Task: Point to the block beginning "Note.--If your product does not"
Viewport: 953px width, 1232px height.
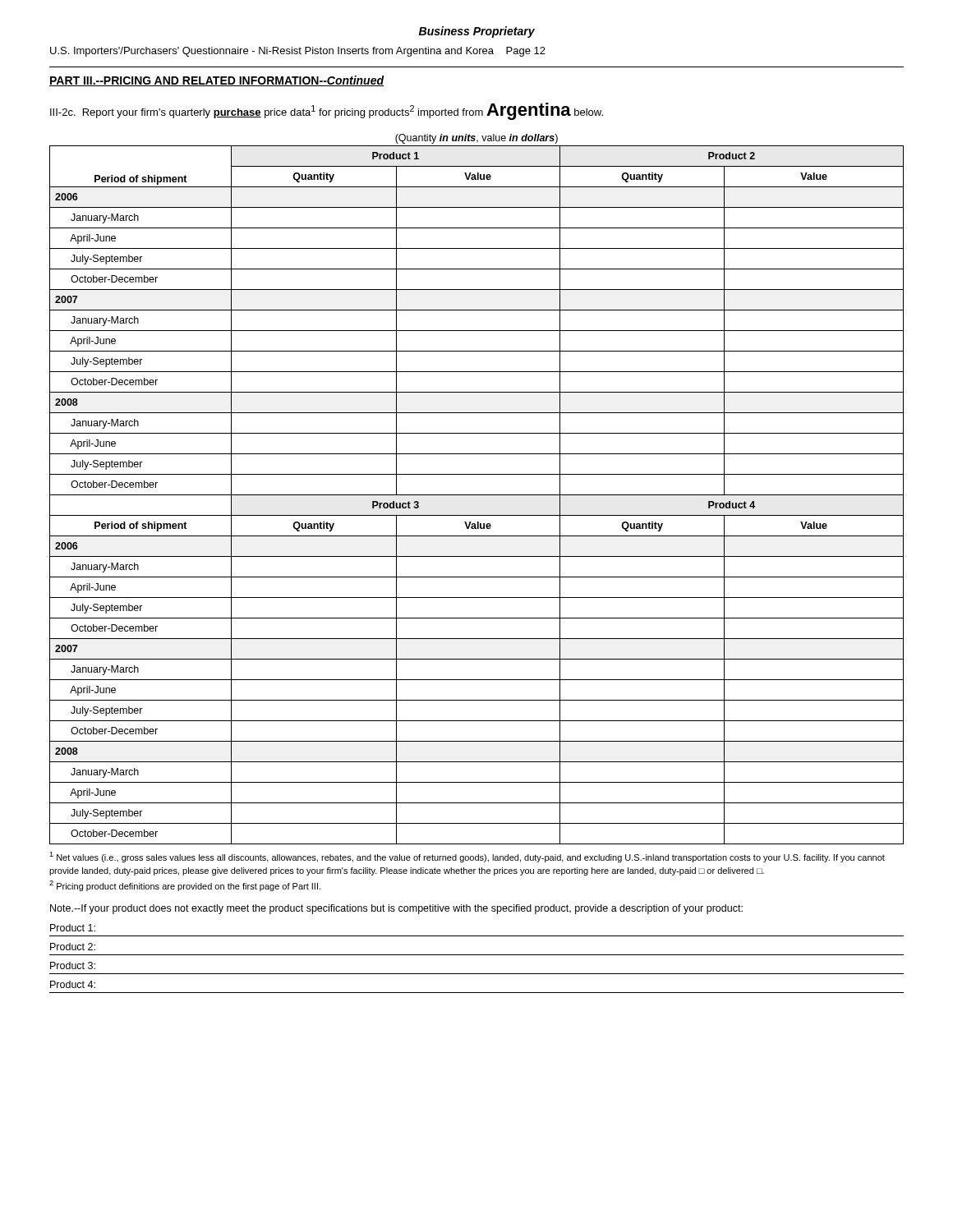Action: 396,909
